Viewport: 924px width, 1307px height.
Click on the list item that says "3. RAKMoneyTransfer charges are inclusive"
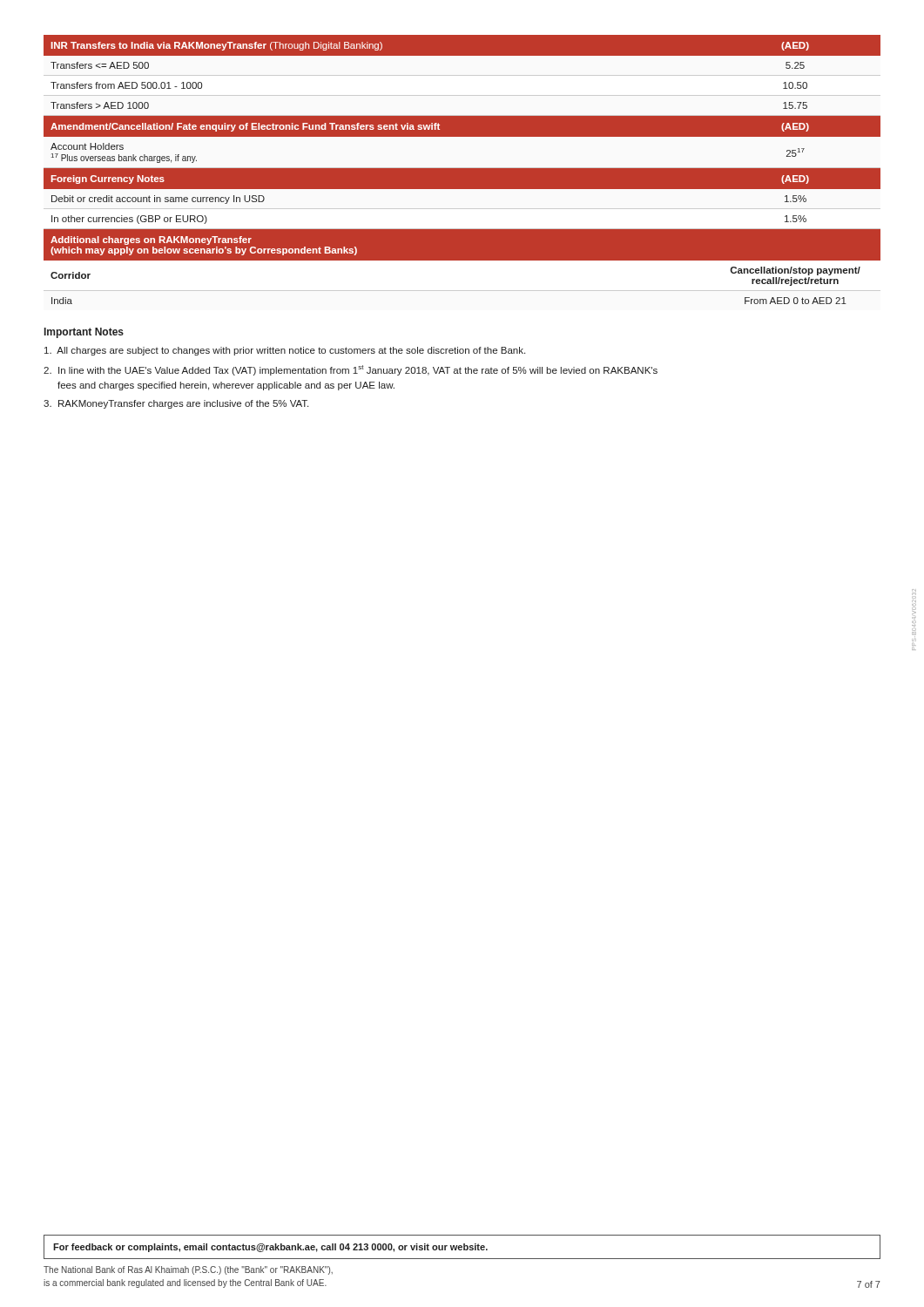point(176,403)
